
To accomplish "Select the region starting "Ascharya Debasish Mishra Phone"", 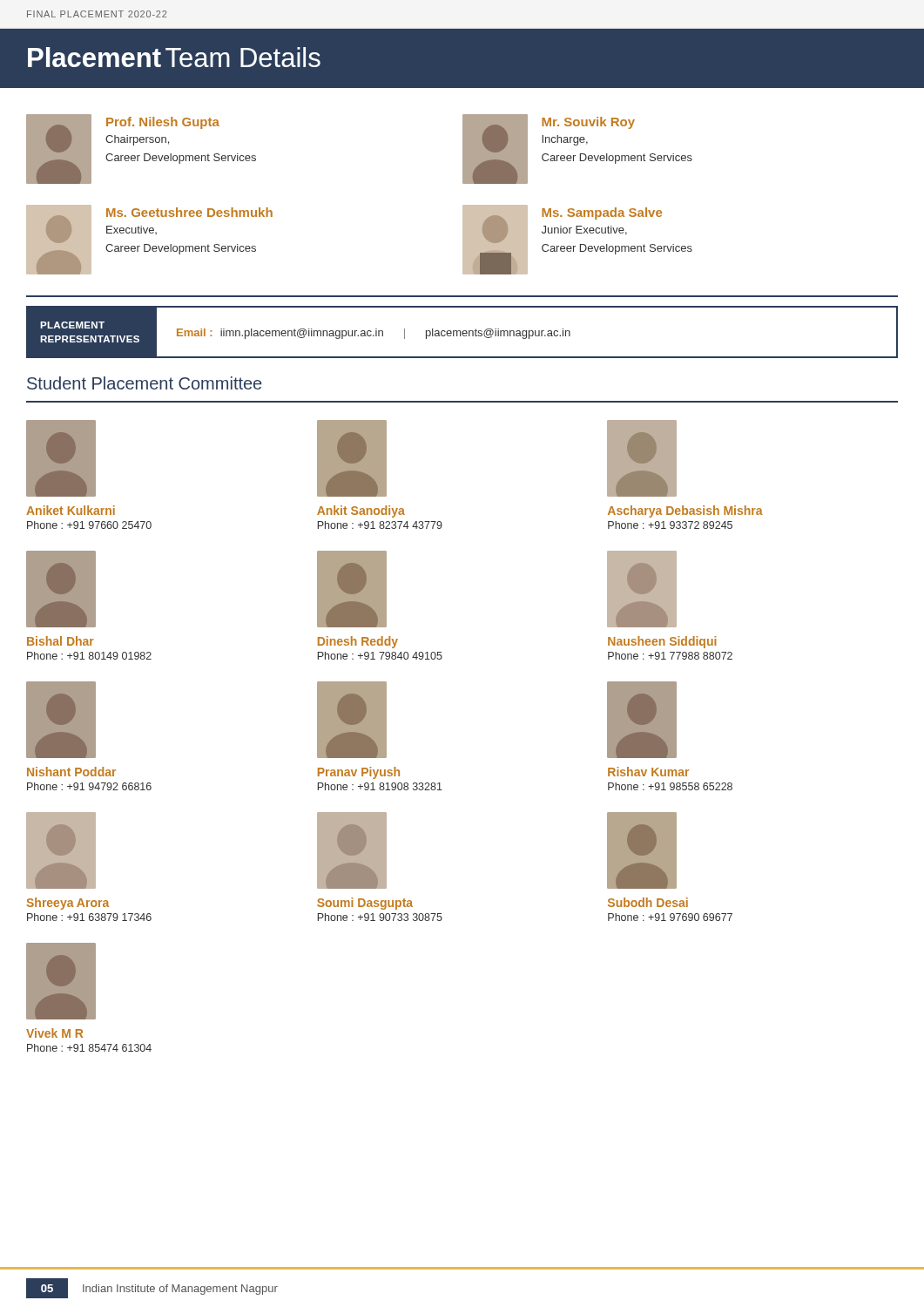I will coord(642,458).
